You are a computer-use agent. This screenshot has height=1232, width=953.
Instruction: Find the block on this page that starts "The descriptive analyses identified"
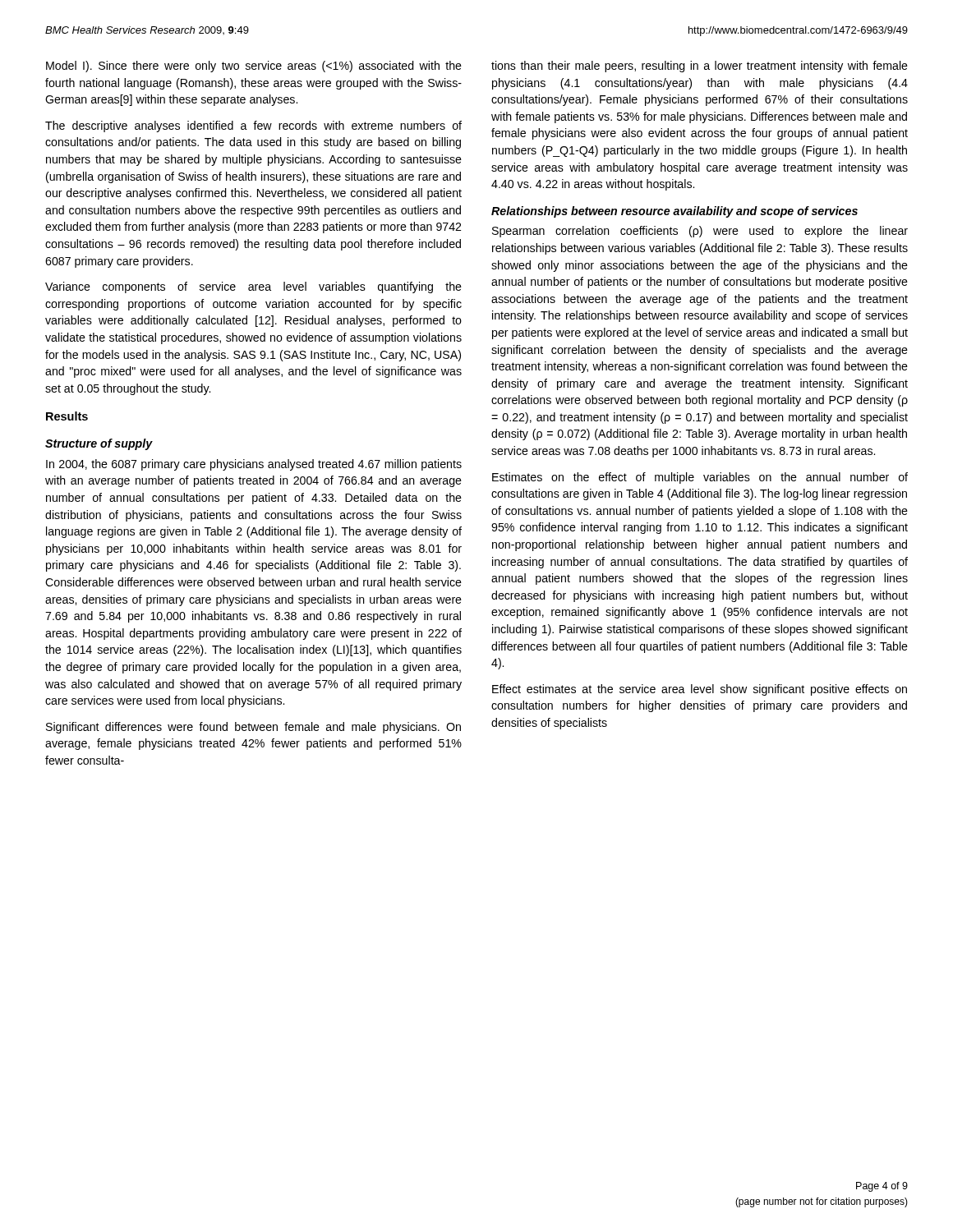click(x=253, y=193)
